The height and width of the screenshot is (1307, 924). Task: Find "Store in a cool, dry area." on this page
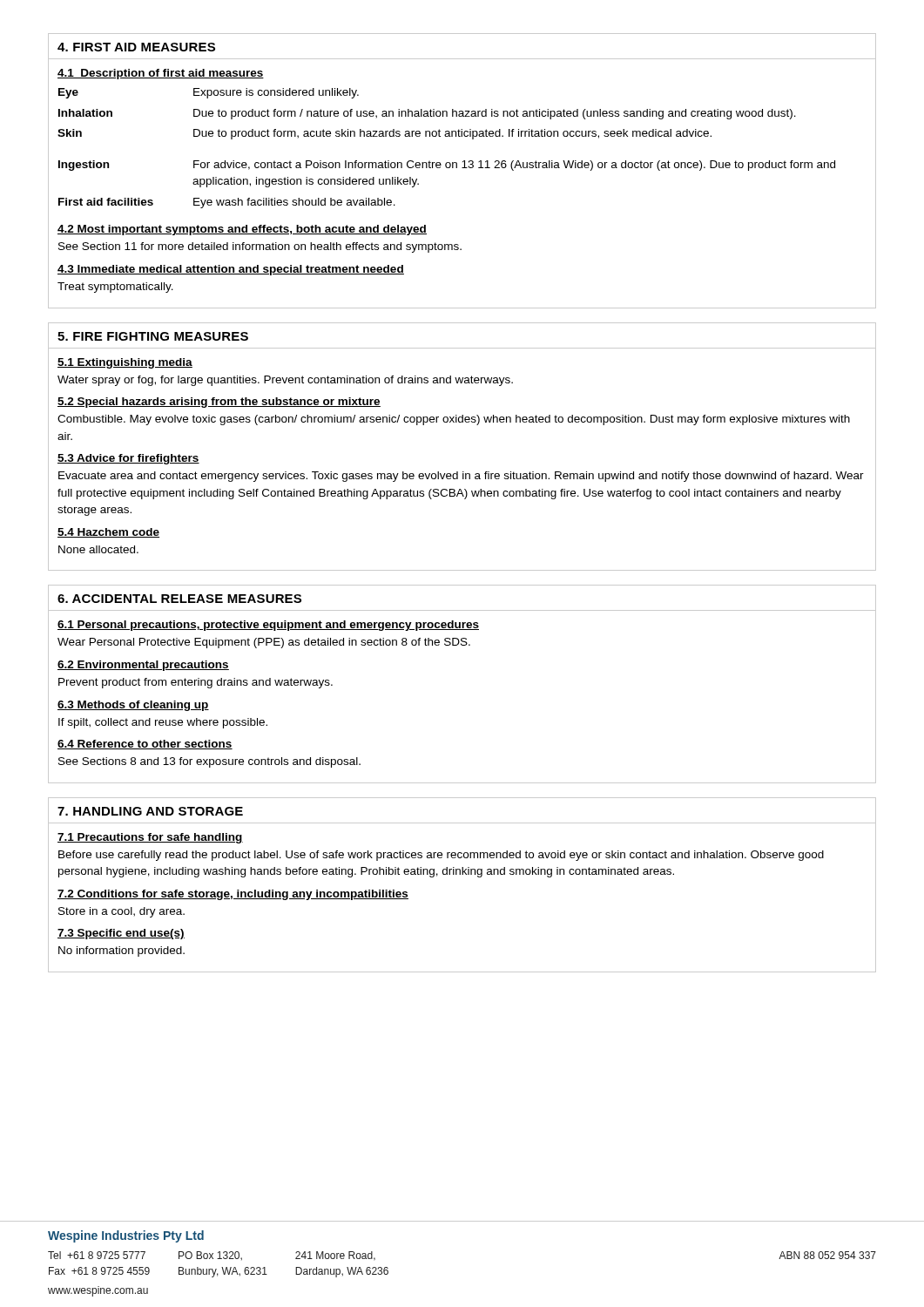tap(122, 911)
